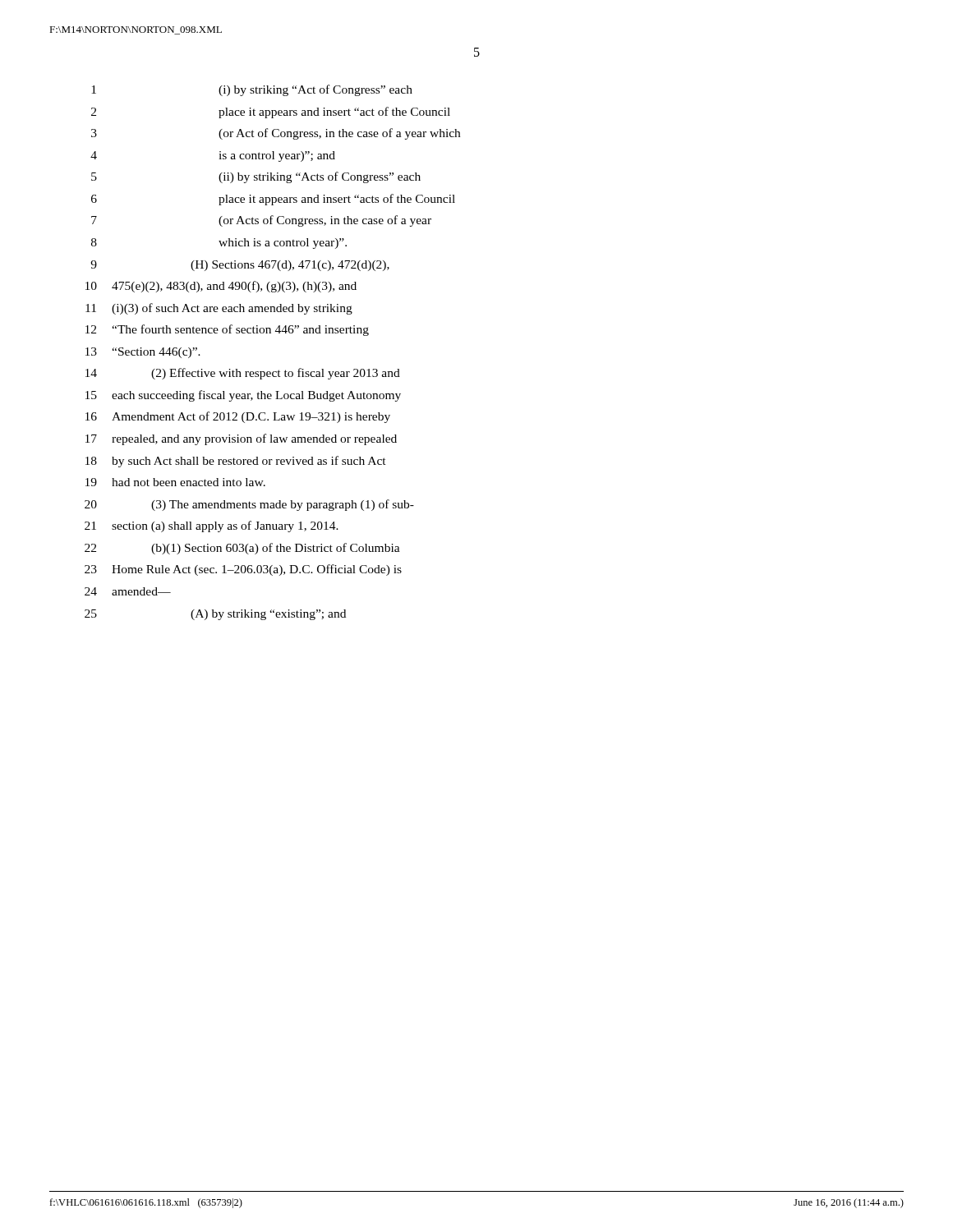Locate the text block that says "17 repealed, and any provision"
Screen dimensions: 1232x953
(x=241, y=439)
